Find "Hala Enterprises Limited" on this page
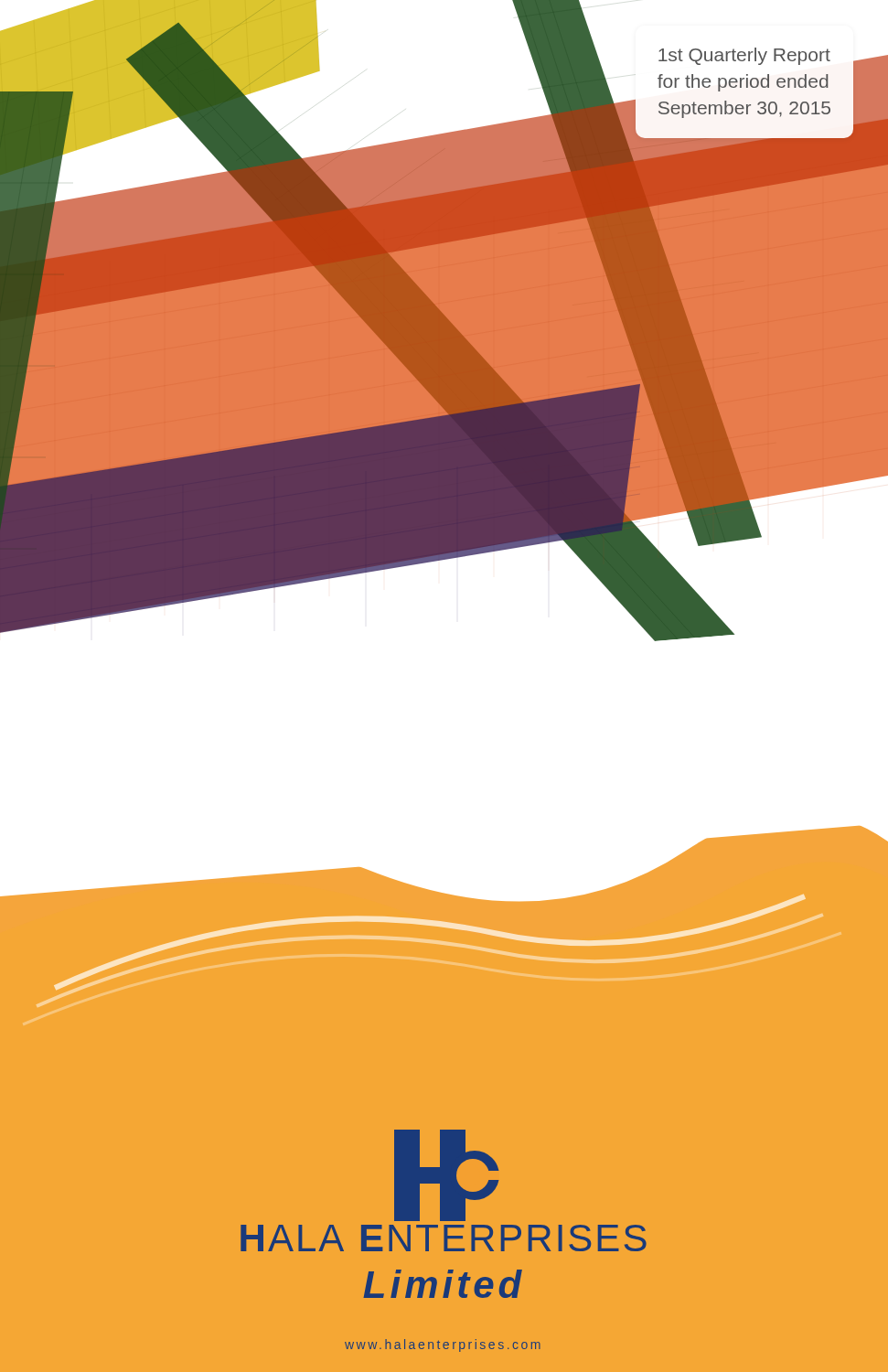 tap(444, 1262)
